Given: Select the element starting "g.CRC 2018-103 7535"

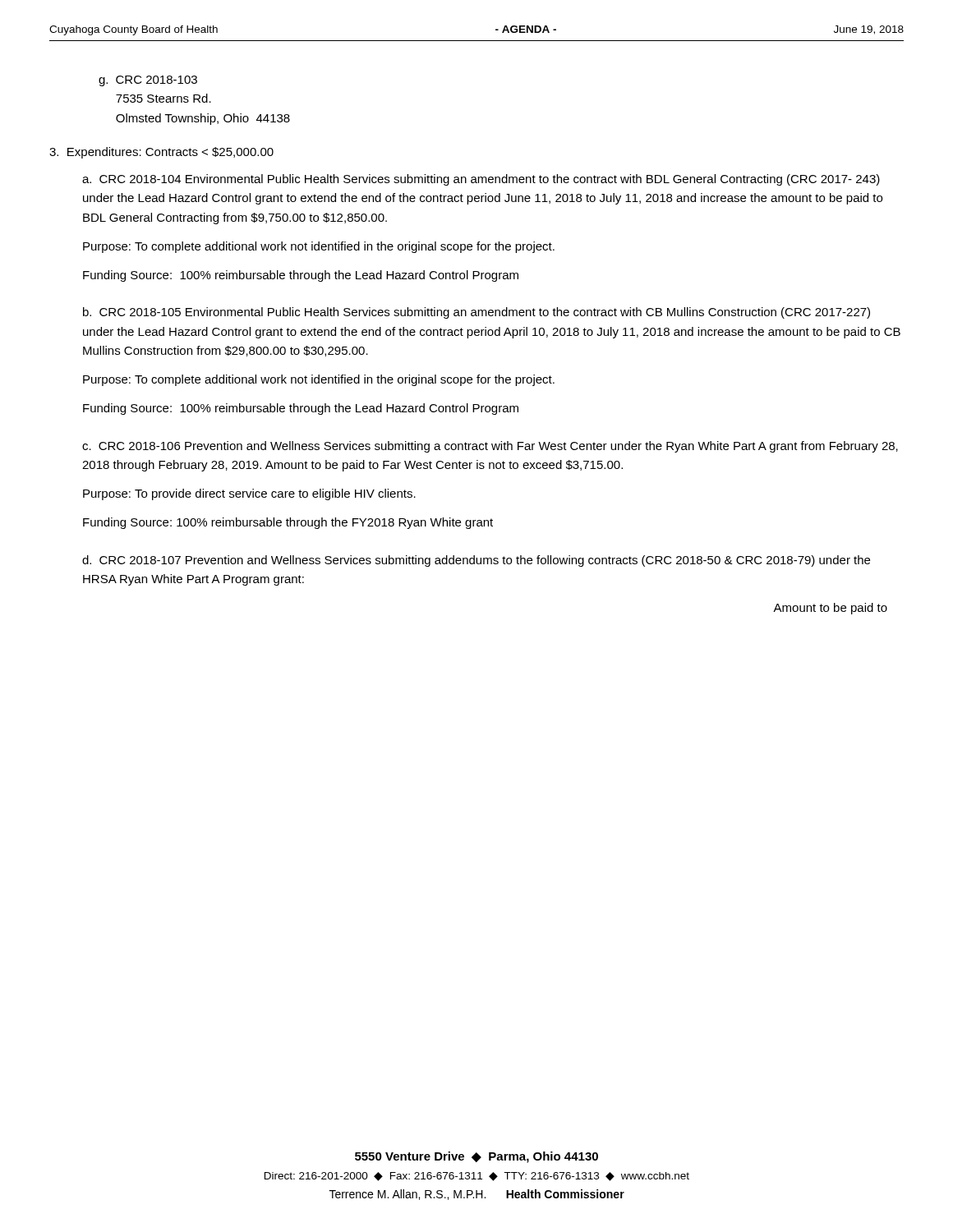Looking at the screenshot, I should pyautogui.click(x=194, y=97).
